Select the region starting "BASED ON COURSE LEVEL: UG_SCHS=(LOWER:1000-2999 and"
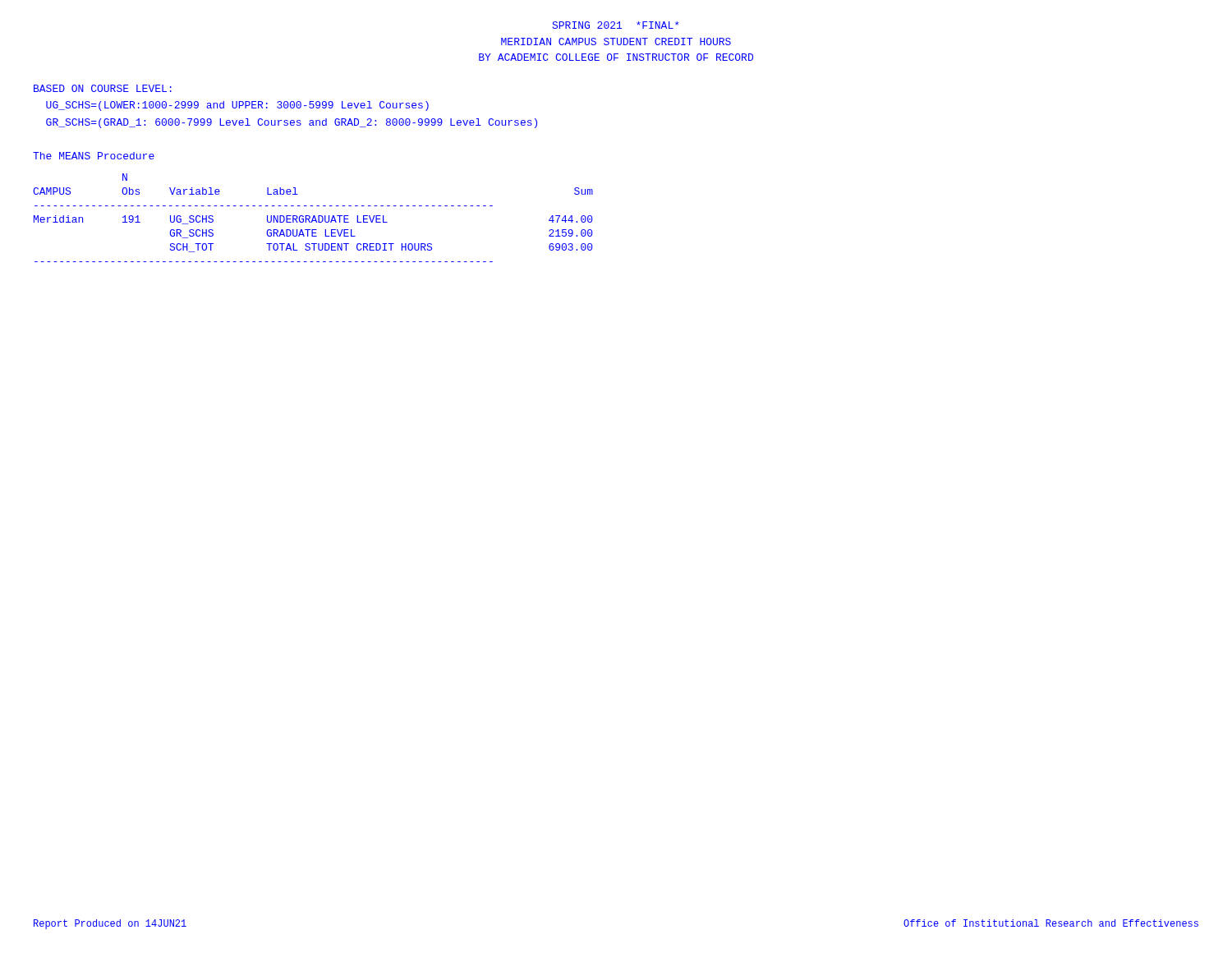The width and height of the screenshot is (1232, 953). pyautogui.click(x=286, y=106)
